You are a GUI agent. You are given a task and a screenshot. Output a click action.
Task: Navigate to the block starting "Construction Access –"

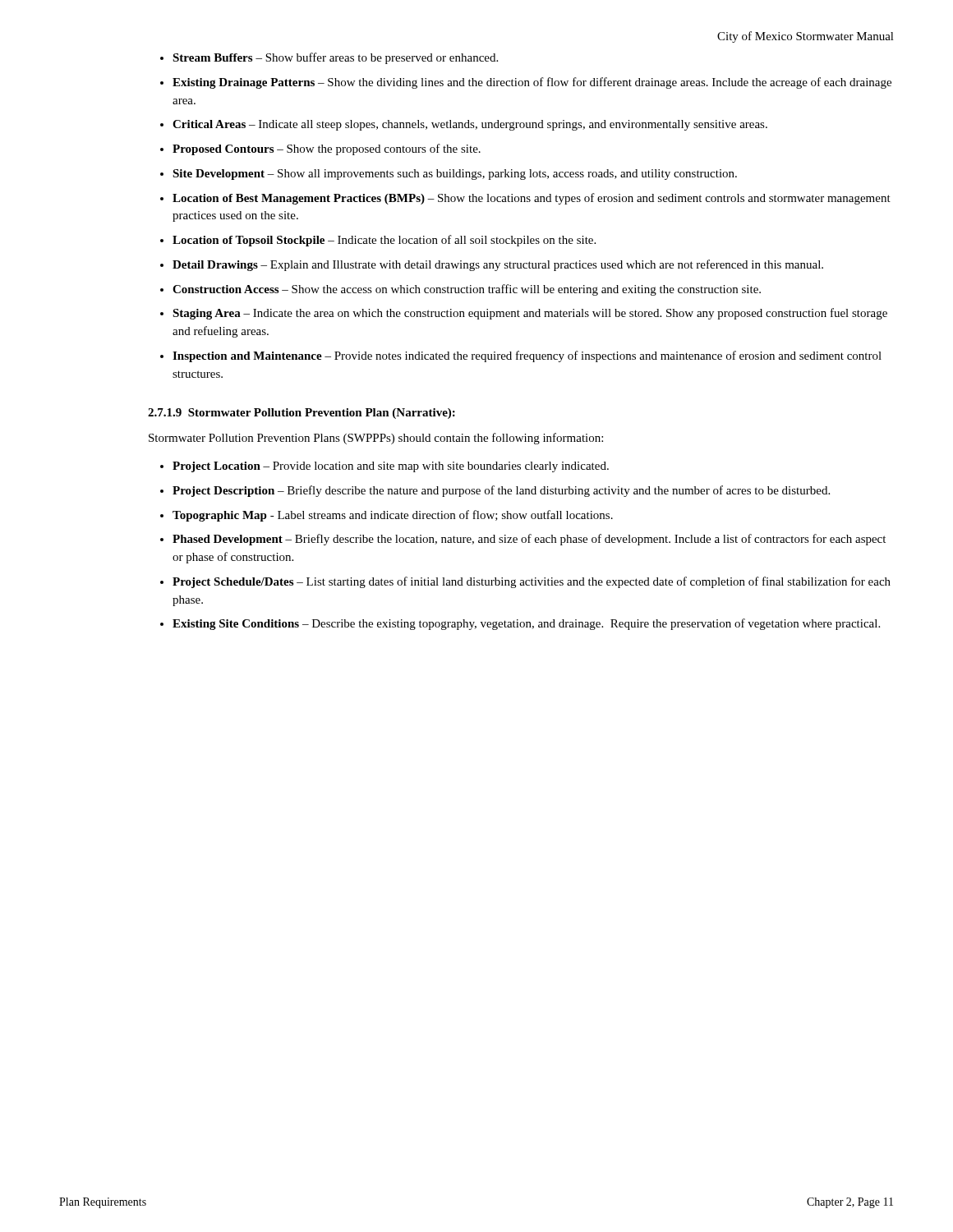(x=467, y=289)
